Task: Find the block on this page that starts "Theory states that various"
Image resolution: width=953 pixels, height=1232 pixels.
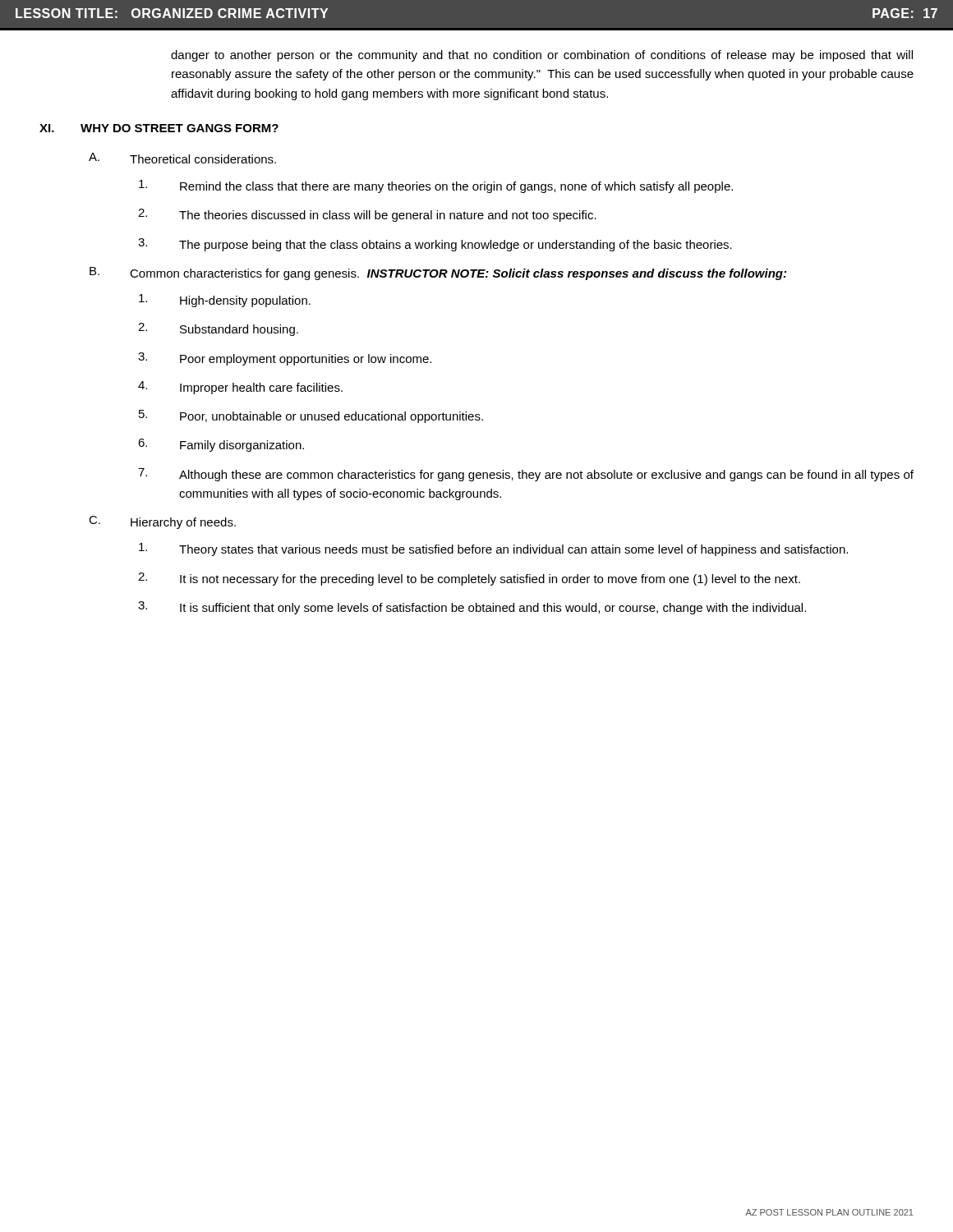Action: point(526,549)
